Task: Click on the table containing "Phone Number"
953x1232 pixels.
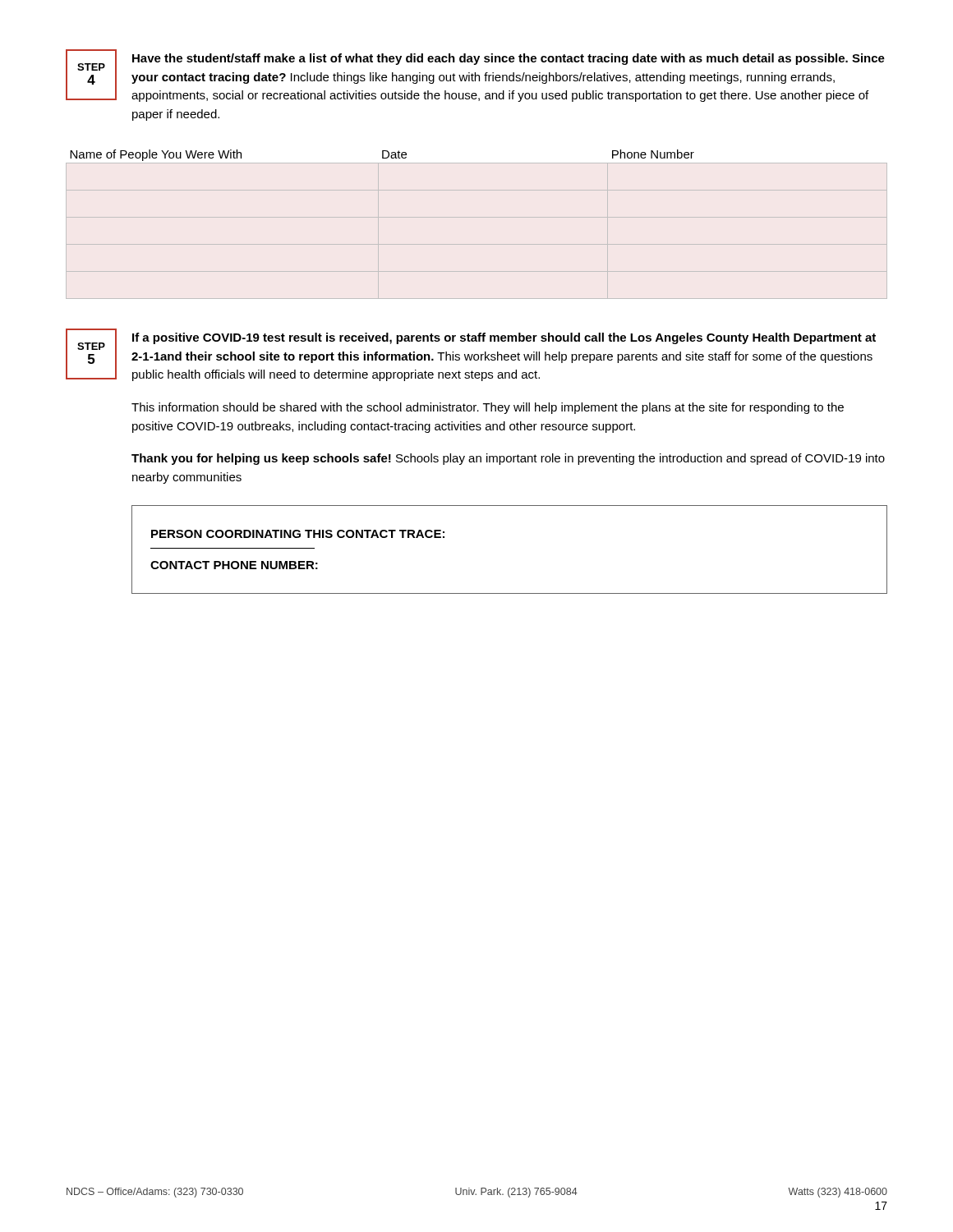Action: coord(476,223)
